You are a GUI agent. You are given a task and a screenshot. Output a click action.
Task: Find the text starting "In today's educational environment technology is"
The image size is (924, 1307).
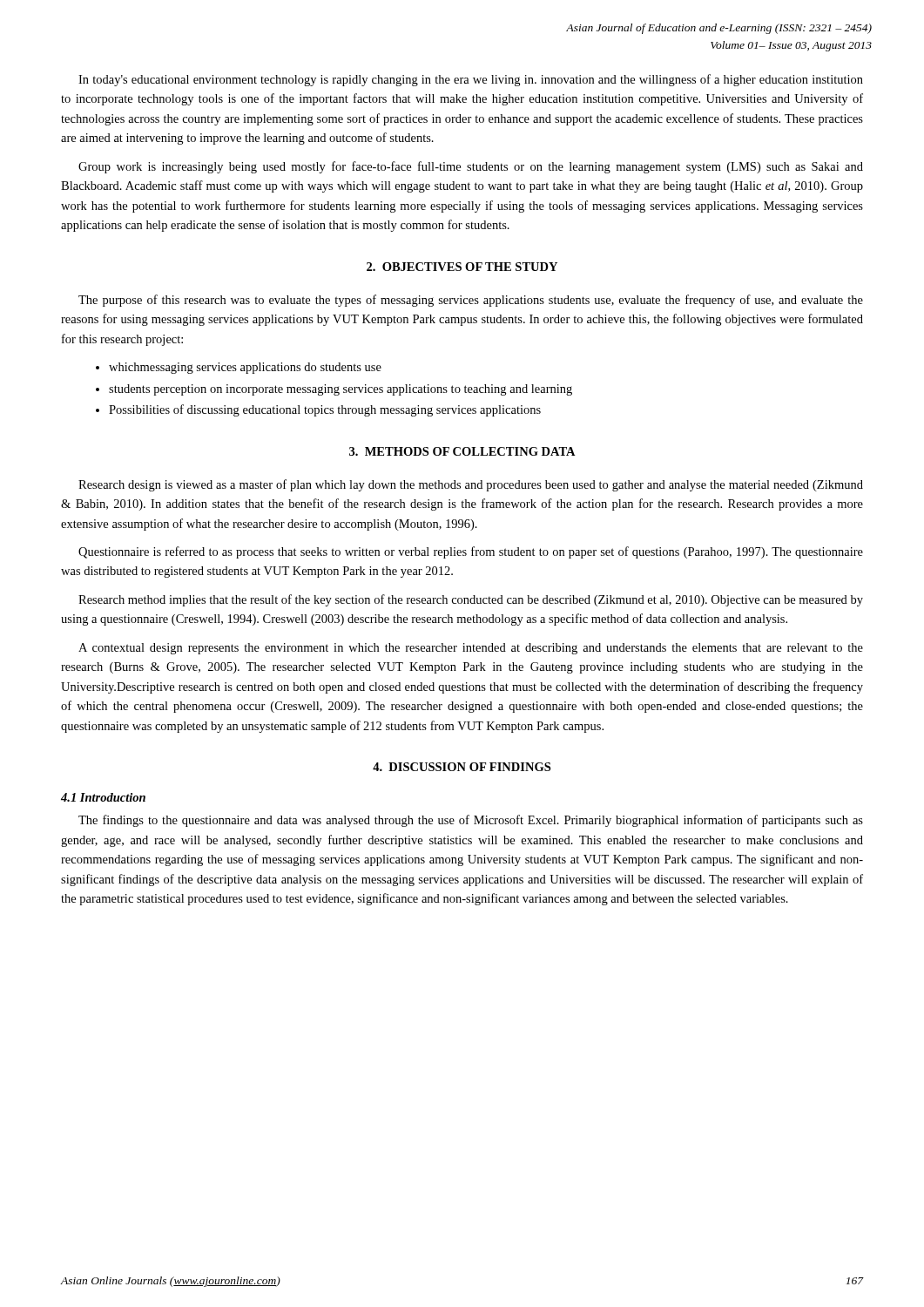(x=462, y=109)
